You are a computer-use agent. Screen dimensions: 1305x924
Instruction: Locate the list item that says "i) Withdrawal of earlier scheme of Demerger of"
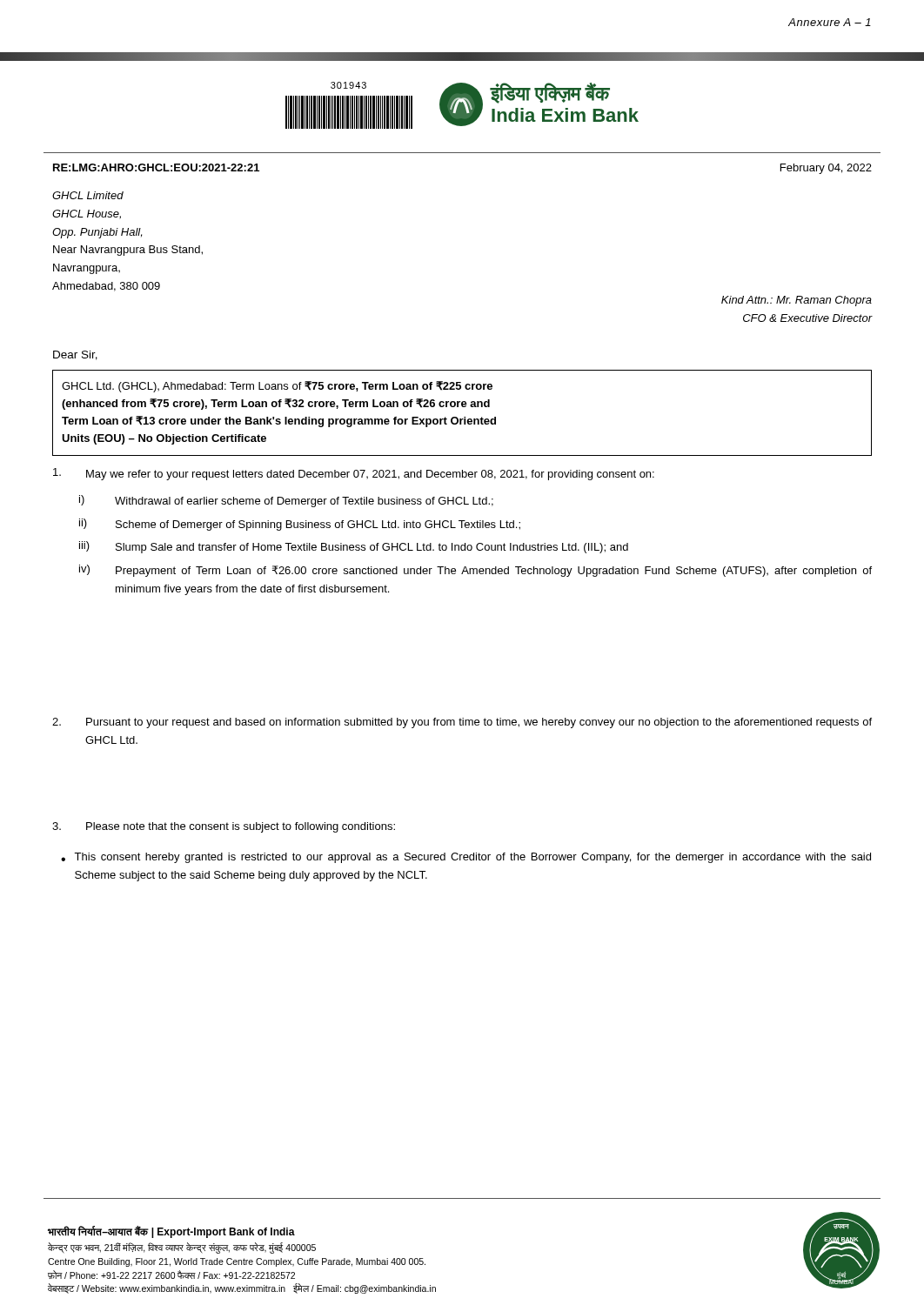point(475,501)
